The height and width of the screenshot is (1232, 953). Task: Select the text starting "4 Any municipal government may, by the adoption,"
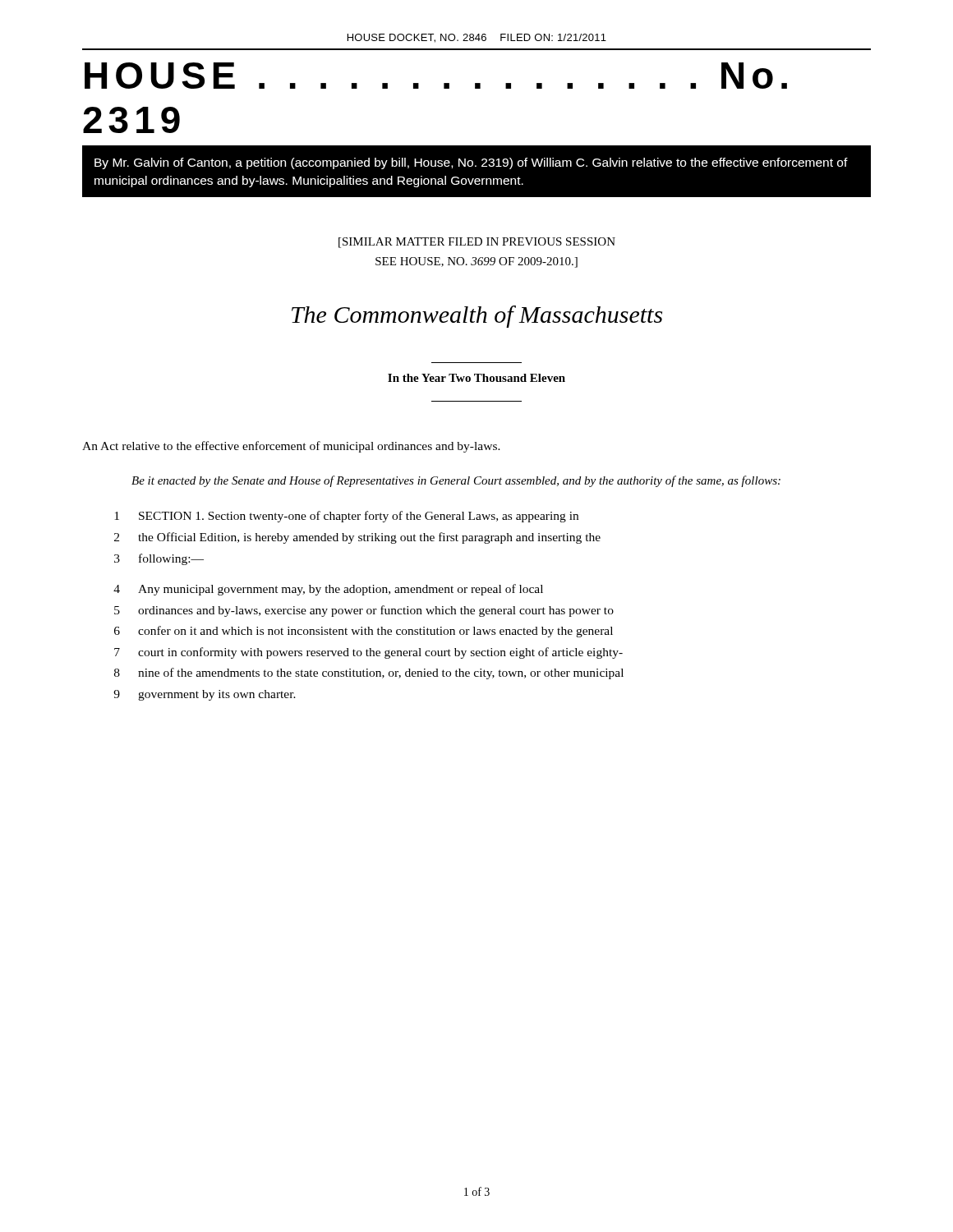476,589
